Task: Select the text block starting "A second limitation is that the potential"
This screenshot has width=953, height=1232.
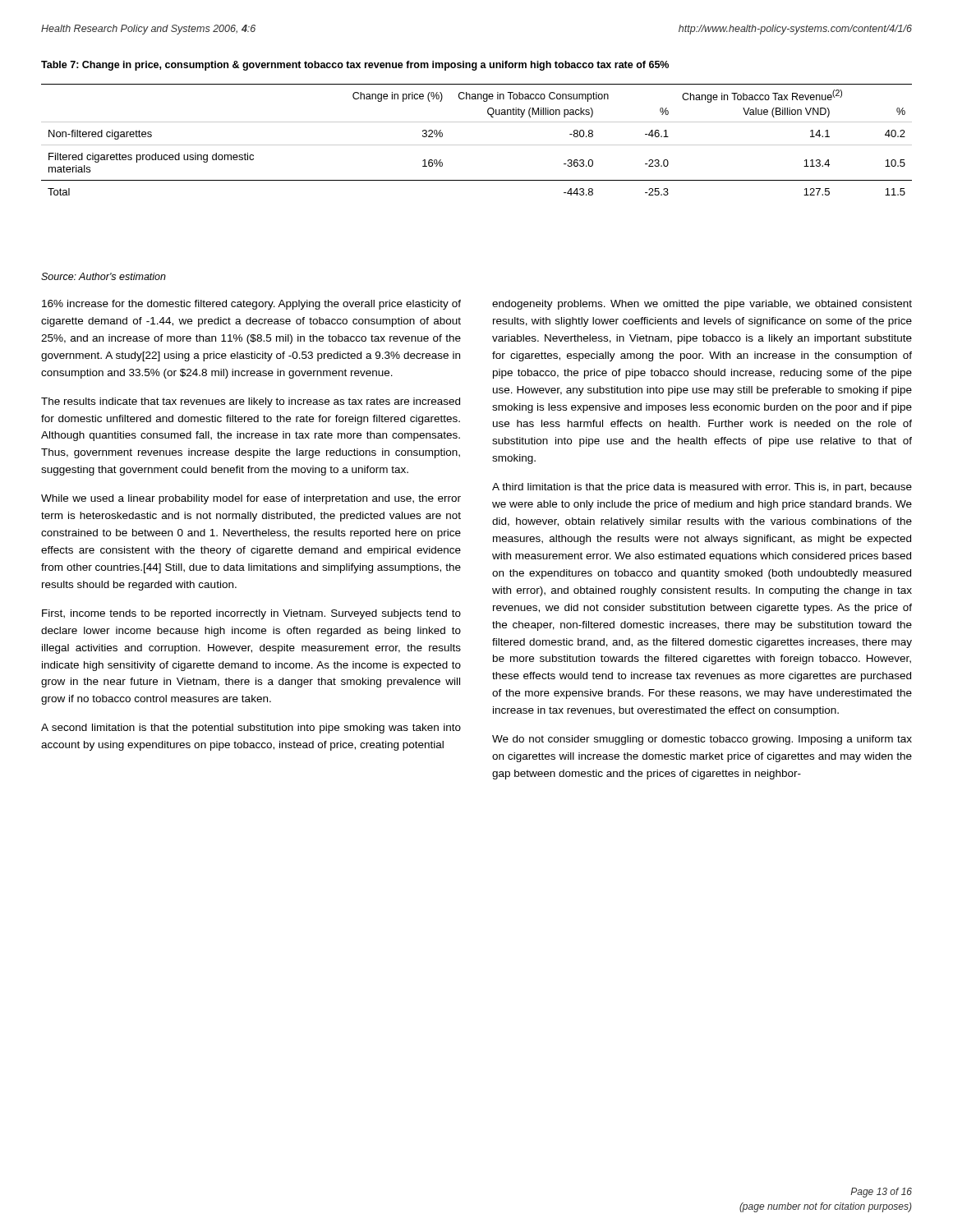Action: 251,737
